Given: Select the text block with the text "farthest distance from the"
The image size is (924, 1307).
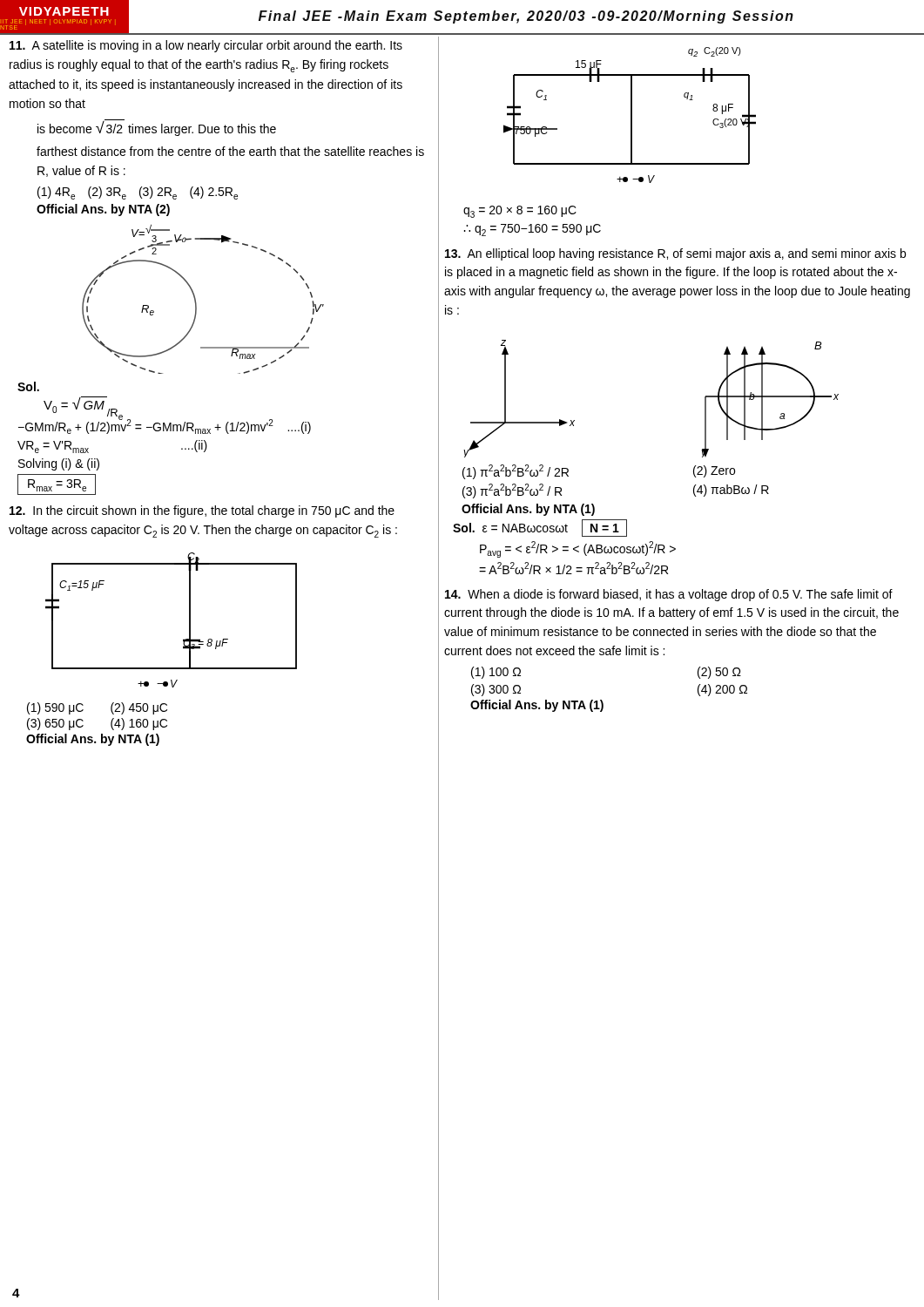Looking at the screenshot, I should 230,161.
